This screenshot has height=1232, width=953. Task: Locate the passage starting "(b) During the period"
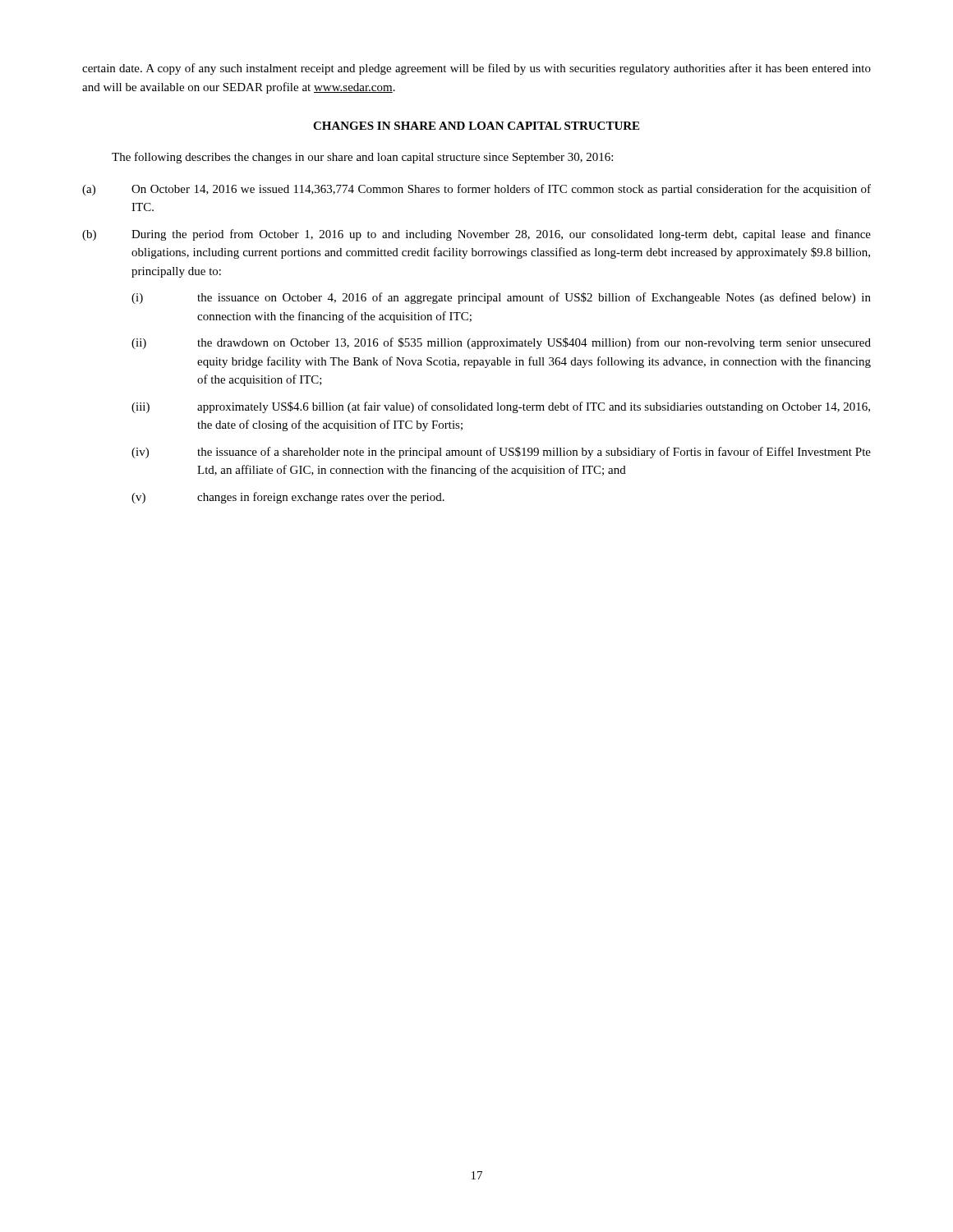click(476, 369)
